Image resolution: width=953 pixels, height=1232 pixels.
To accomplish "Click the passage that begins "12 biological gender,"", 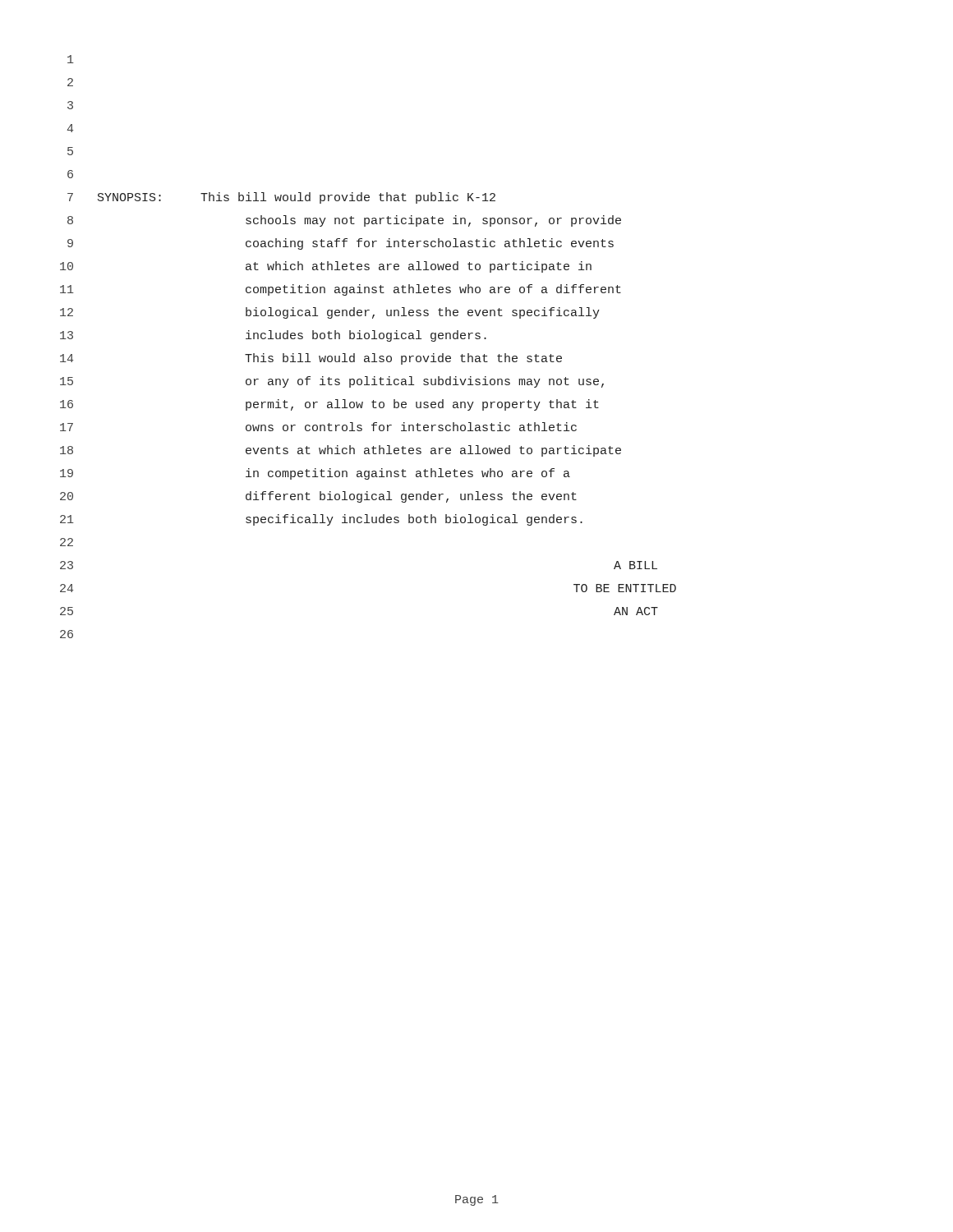I will click(x=476, y=314).
